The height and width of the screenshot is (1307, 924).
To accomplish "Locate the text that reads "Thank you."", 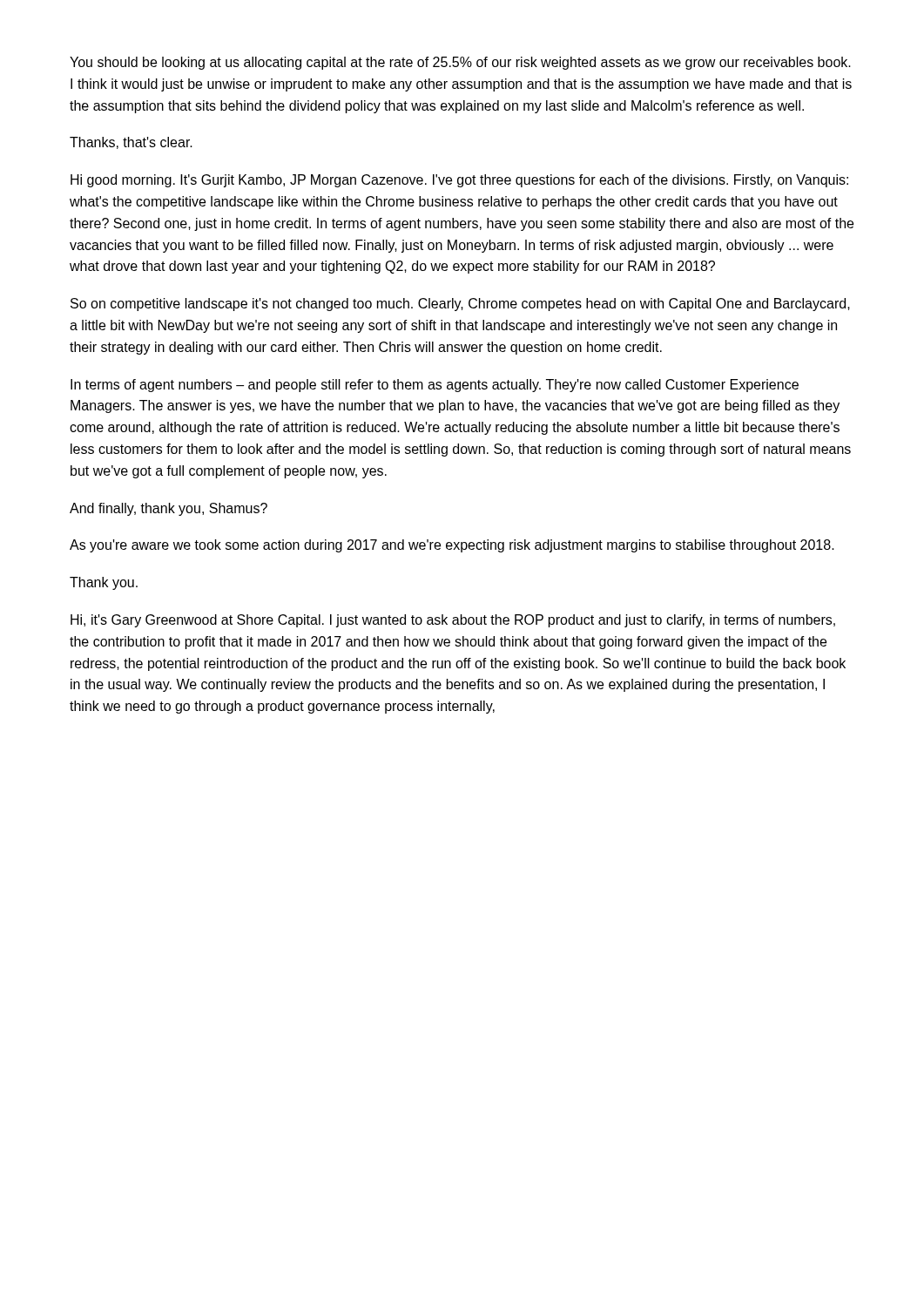I will click(104, 583).
